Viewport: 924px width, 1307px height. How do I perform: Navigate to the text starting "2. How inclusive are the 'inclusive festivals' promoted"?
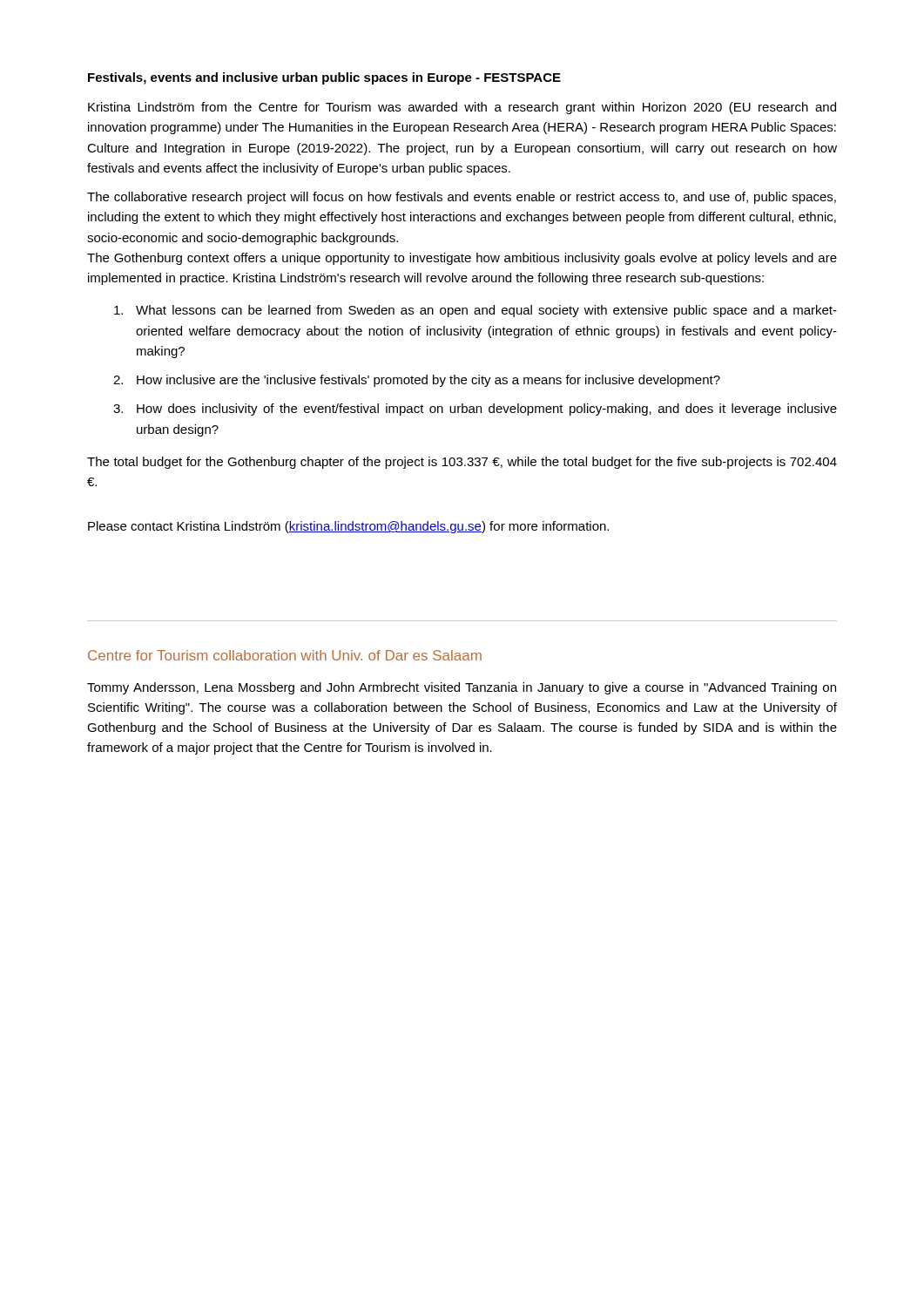pos(475,380)
